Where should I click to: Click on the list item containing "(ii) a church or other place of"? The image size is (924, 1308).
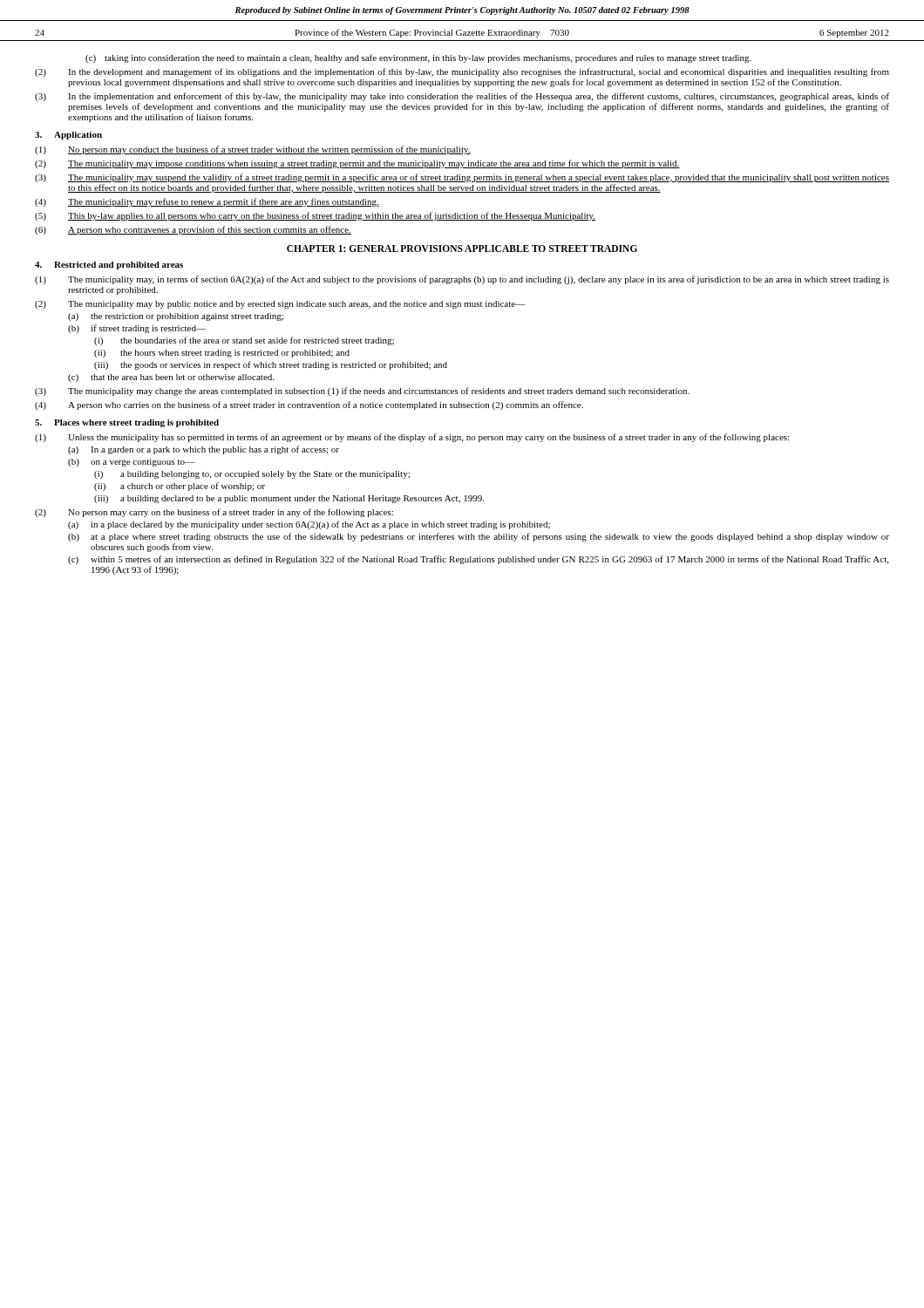click(x=180, y=487)
